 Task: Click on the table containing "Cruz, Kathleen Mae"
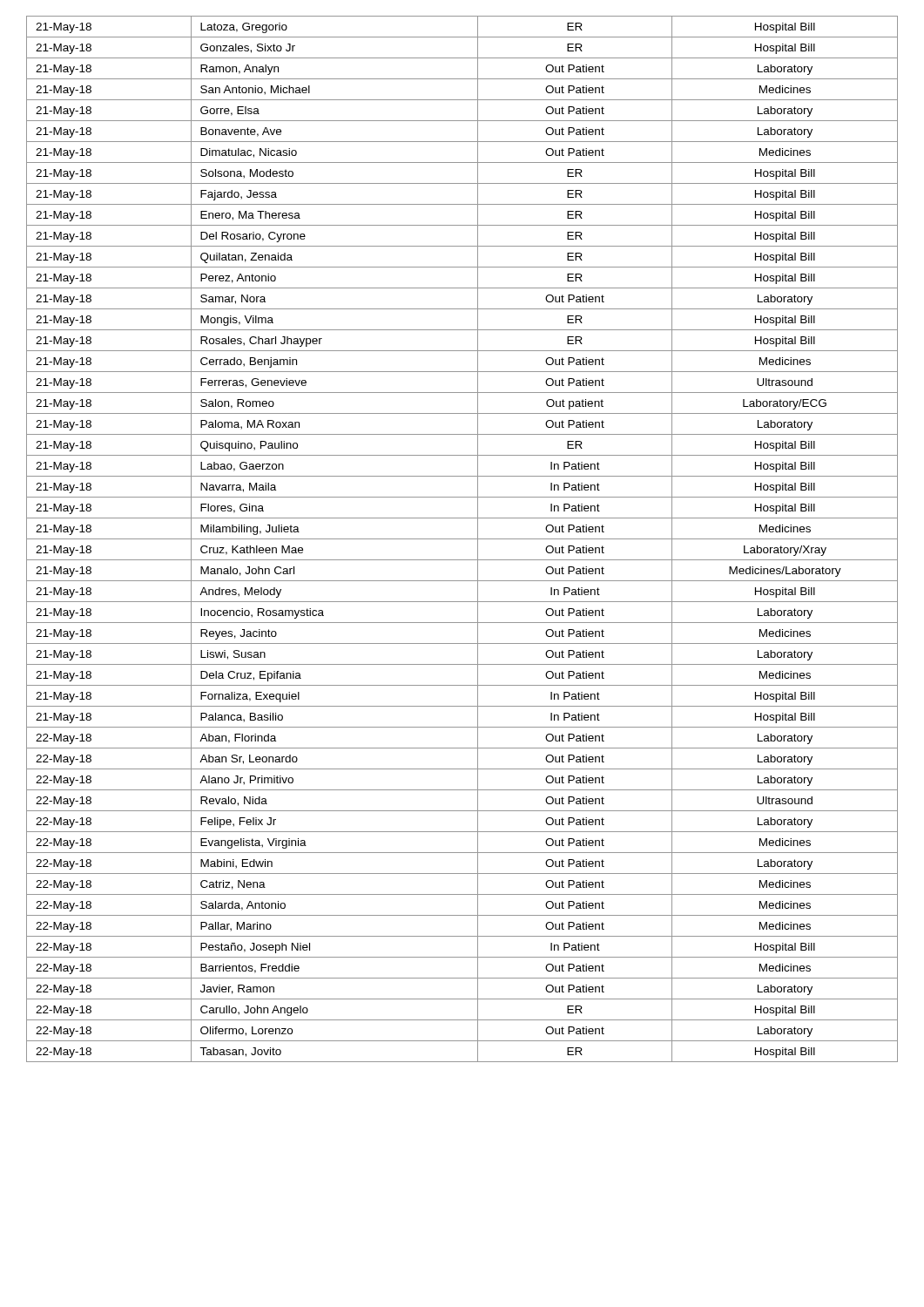(462, 539)
